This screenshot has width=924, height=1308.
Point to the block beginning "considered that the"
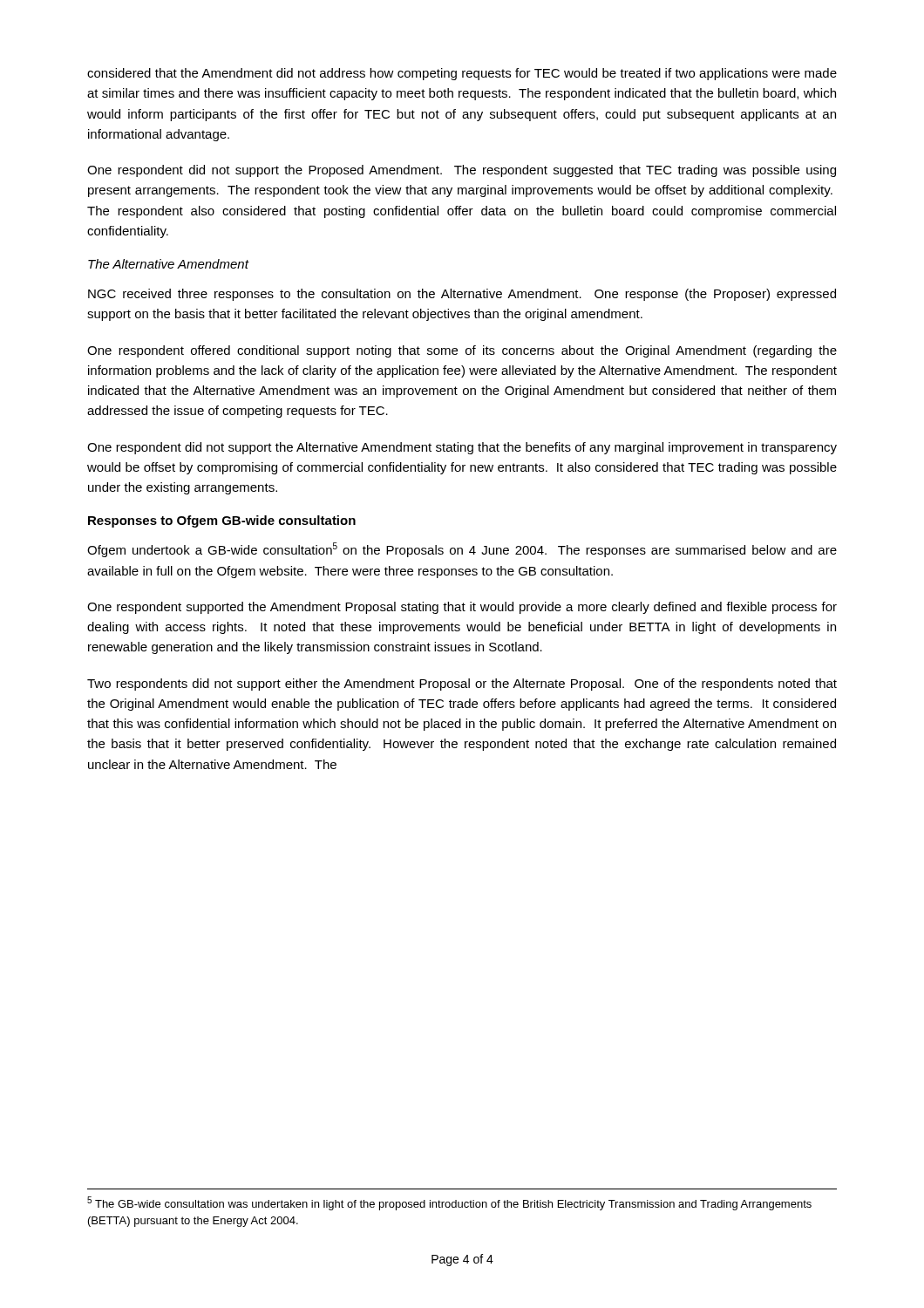462,103
